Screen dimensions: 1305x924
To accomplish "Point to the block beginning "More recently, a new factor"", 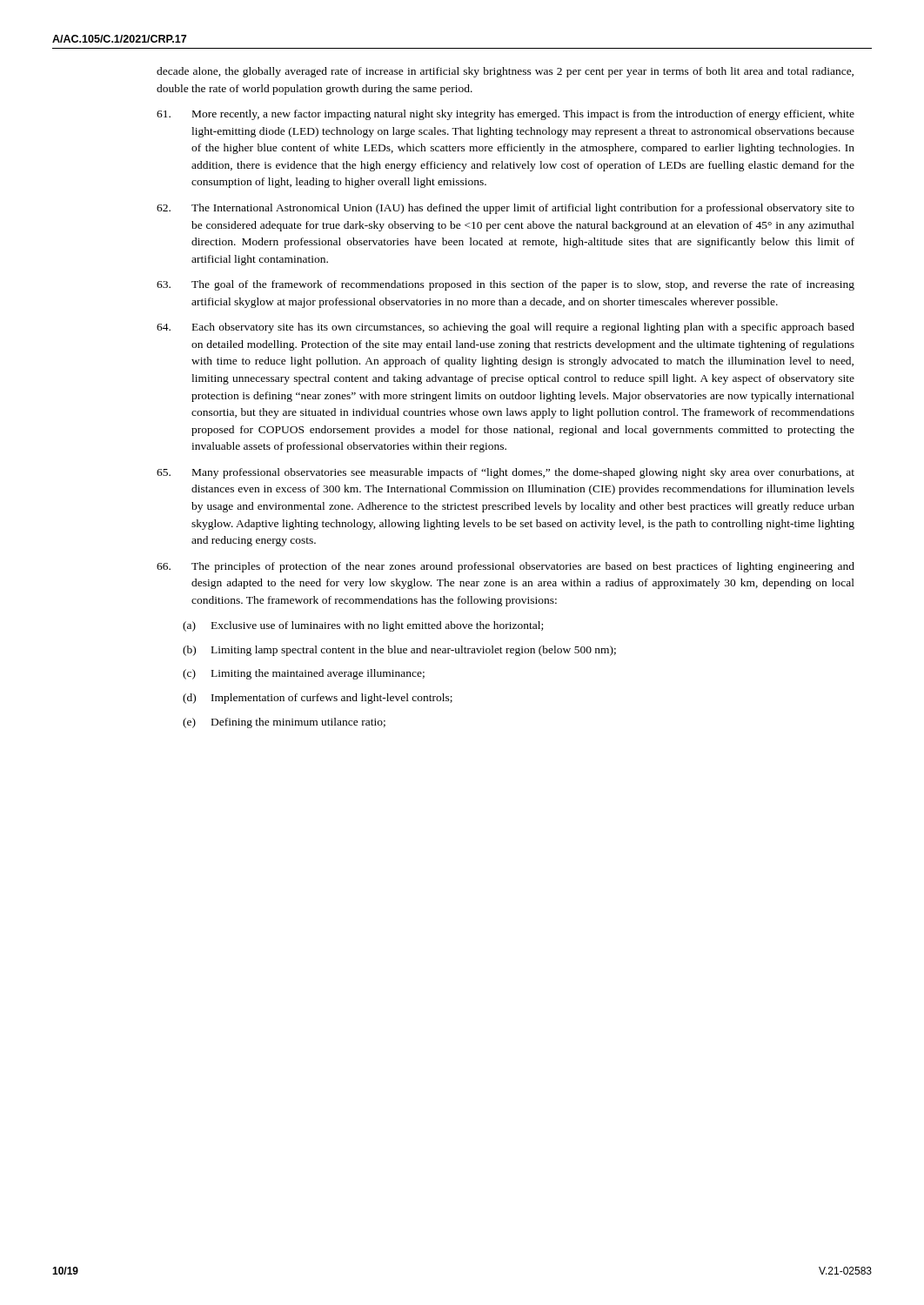I will [x=506, y=148].
